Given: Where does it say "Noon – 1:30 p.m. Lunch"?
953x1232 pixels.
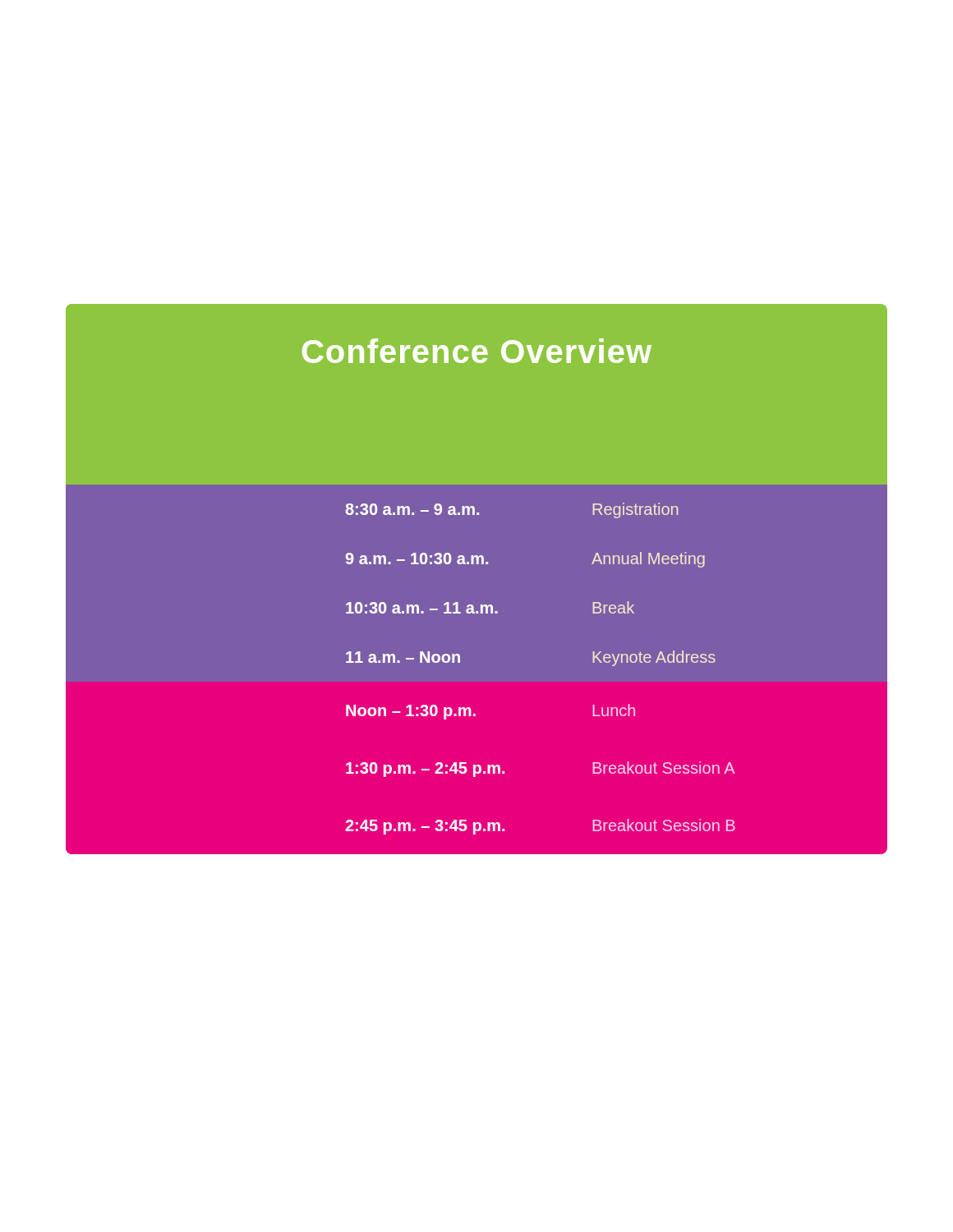Looking at the screenshot, I should point(410,712).
